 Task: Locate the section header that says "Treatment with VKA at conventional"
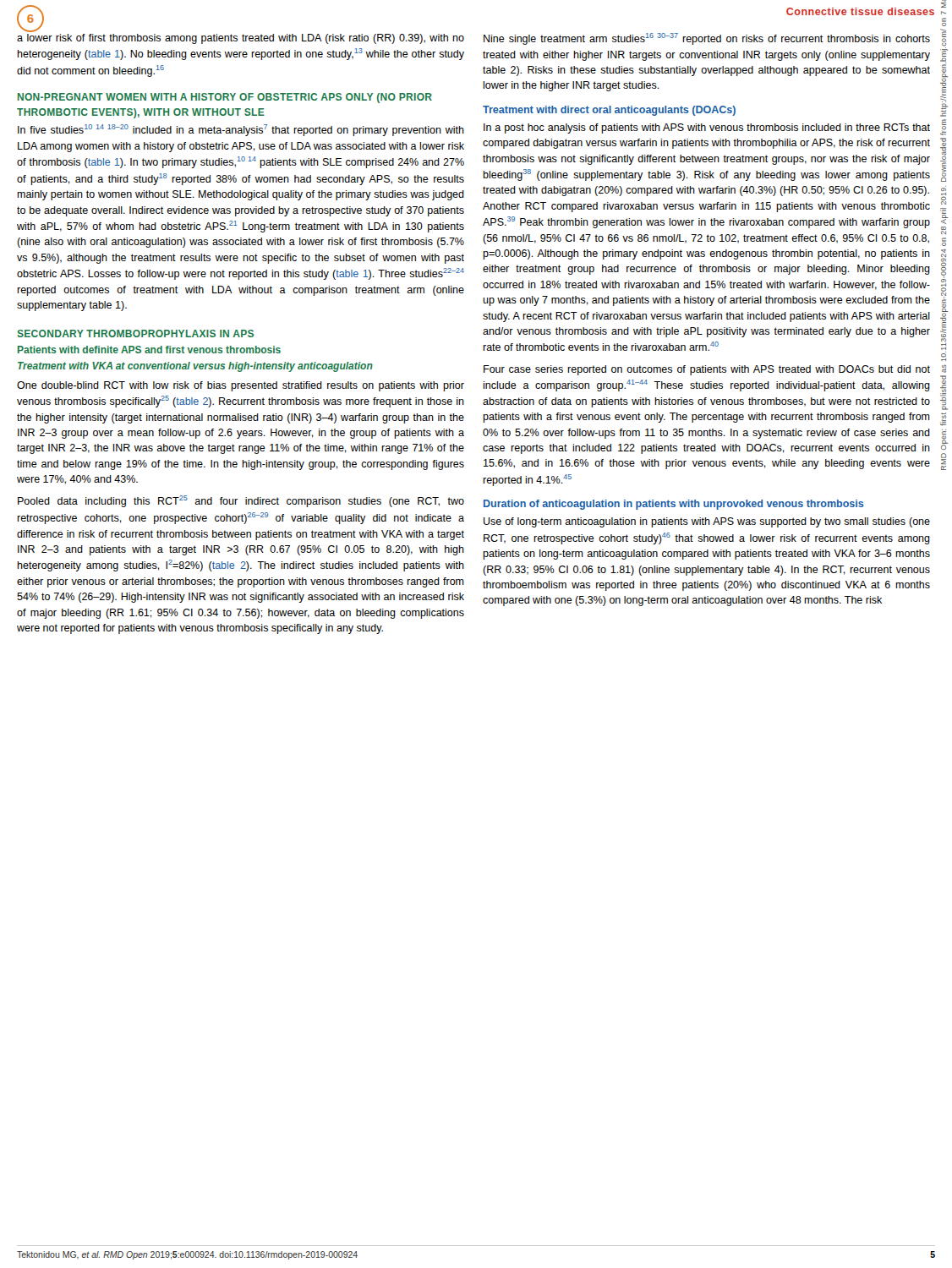tap(241, 367)
